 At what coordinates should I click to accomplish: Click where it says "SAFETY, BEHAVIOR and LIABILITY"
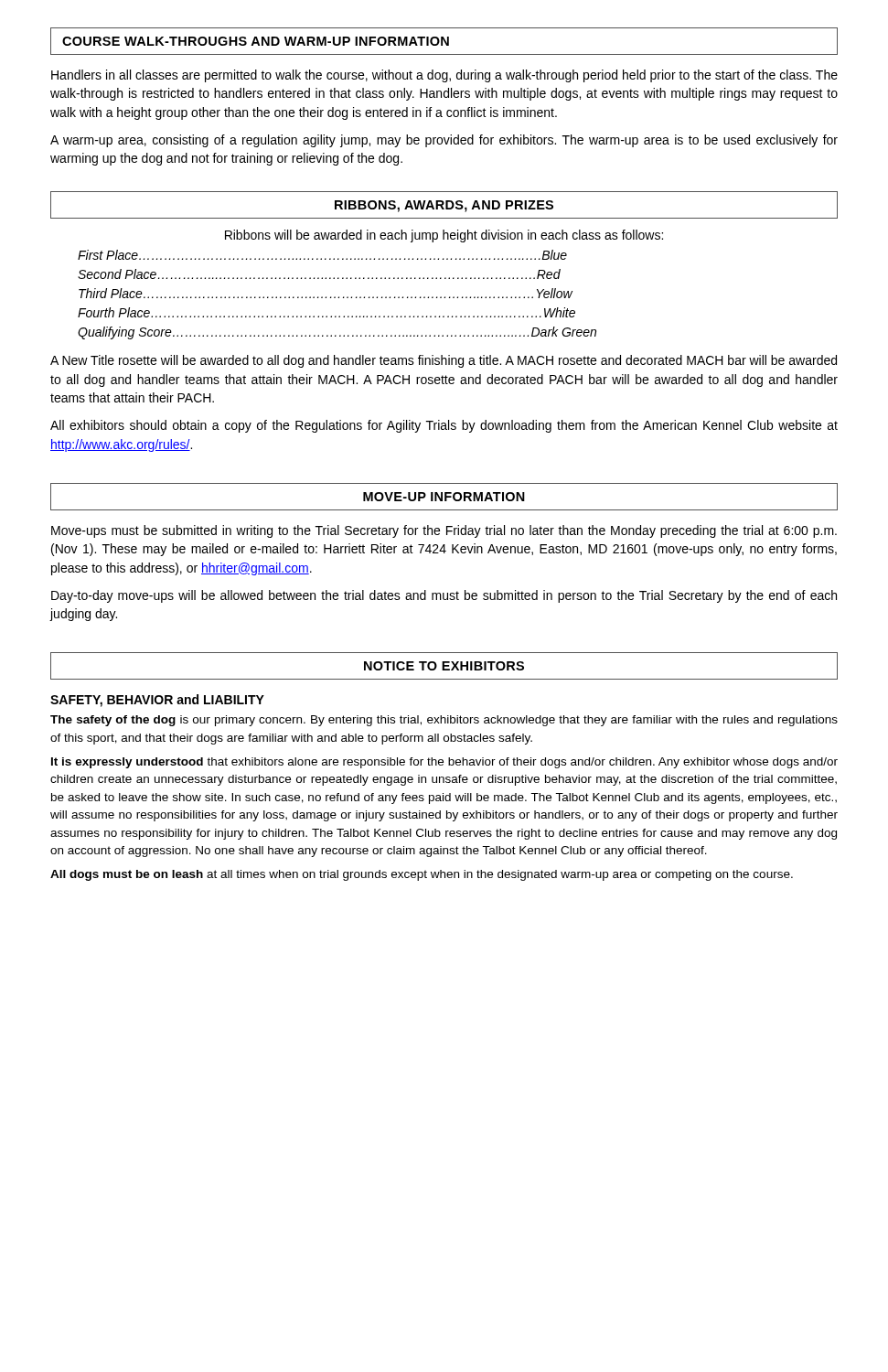coord(157,700)
